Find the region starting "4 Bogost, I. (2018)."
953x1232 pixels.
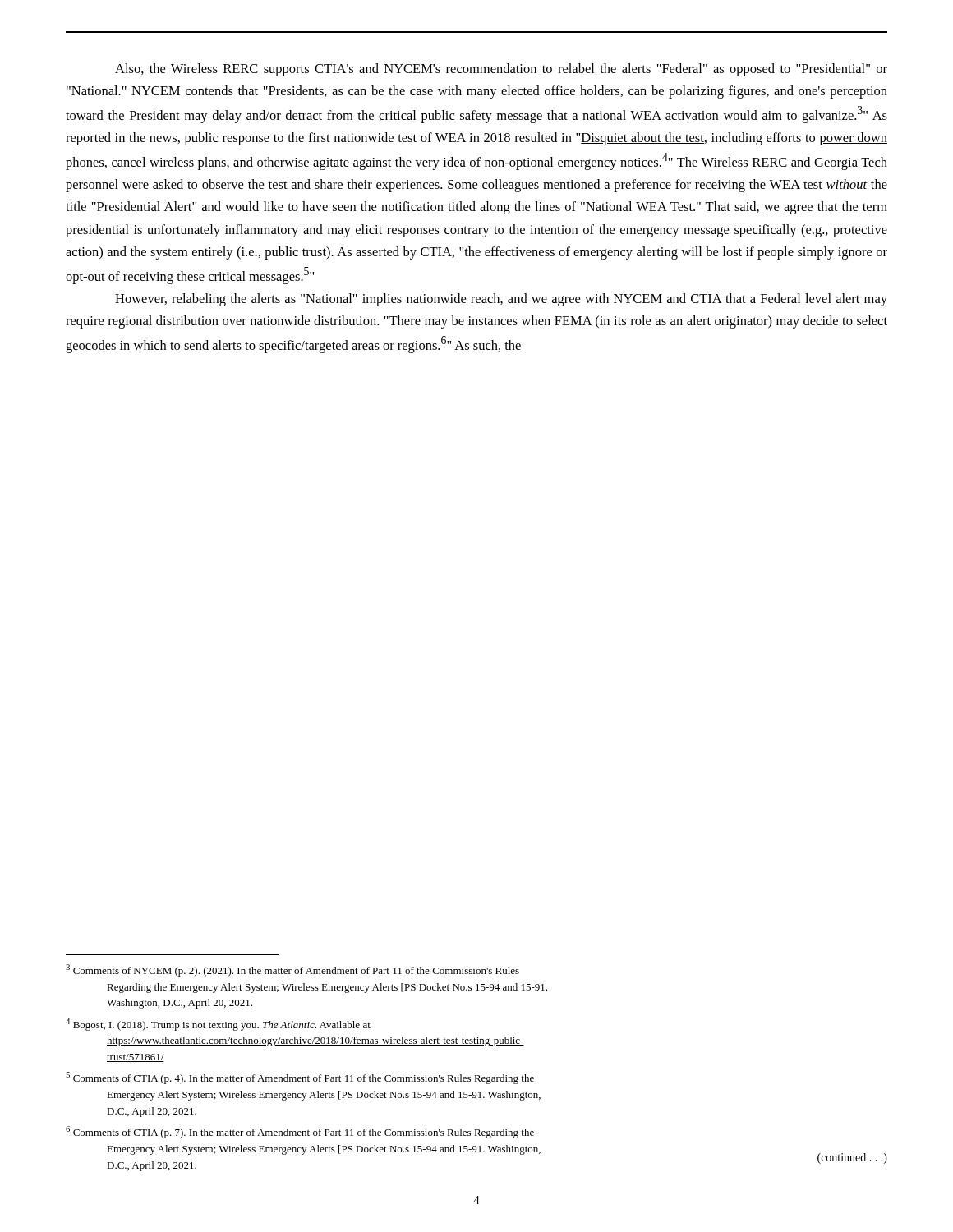click(x=476, y=1040)
